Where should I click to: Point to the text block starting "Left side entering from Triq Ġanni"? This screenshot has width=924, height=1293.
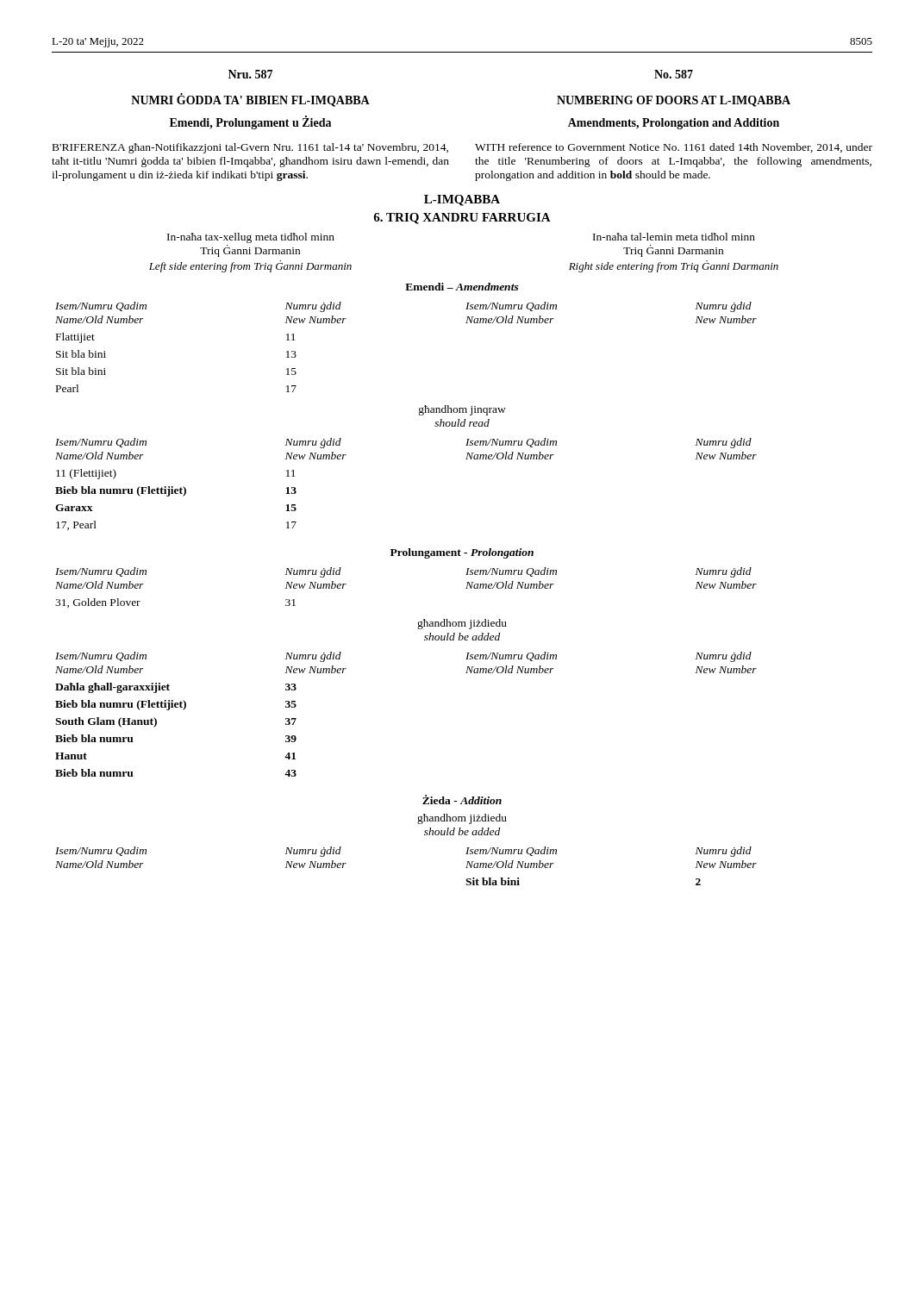[250, 266]
